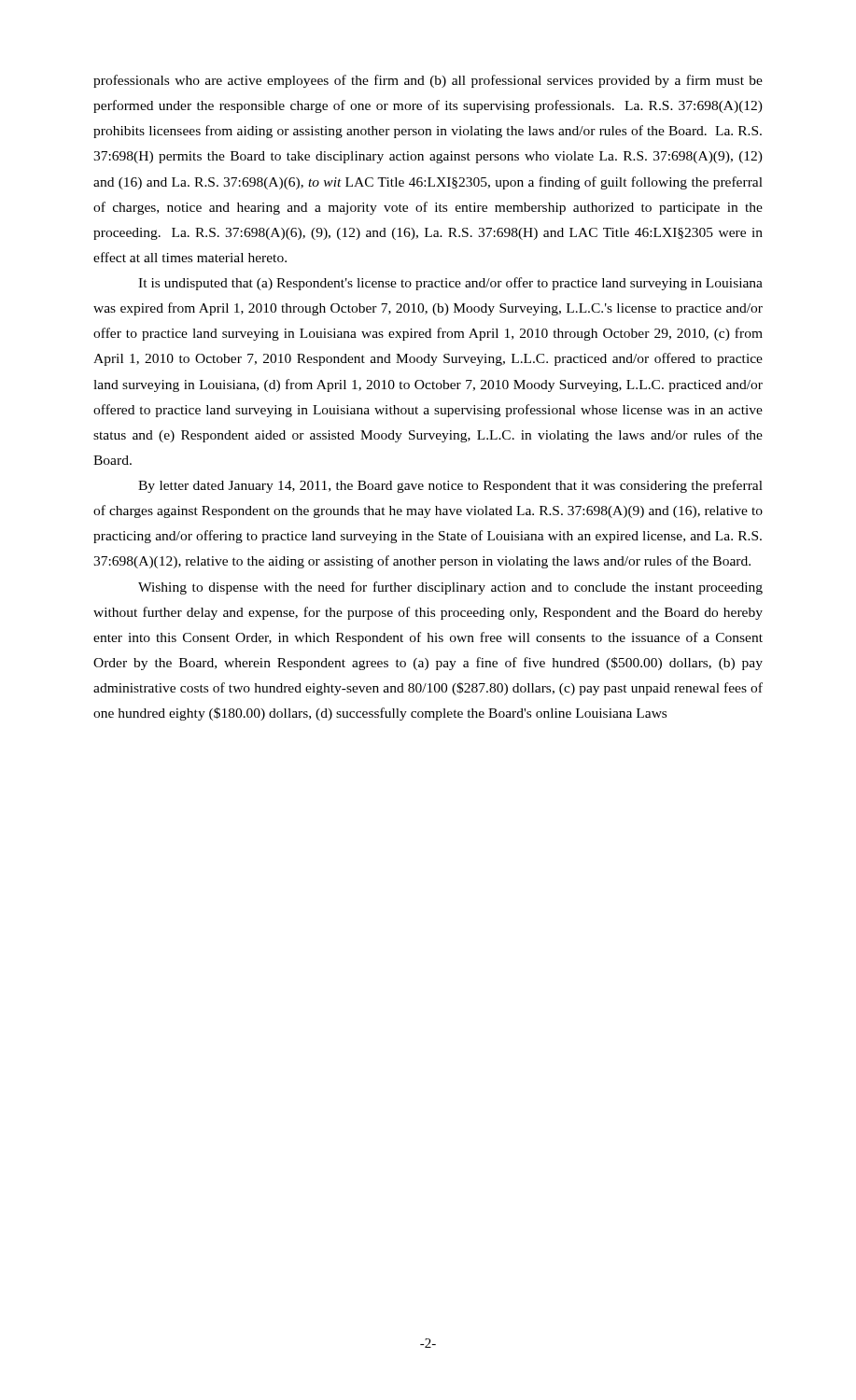This screenshot has width=856, height=1400.
Task: Locate the block of text that opens with "professionals who are active employees"
Action: pyautogui.click(x=428, y=168)
